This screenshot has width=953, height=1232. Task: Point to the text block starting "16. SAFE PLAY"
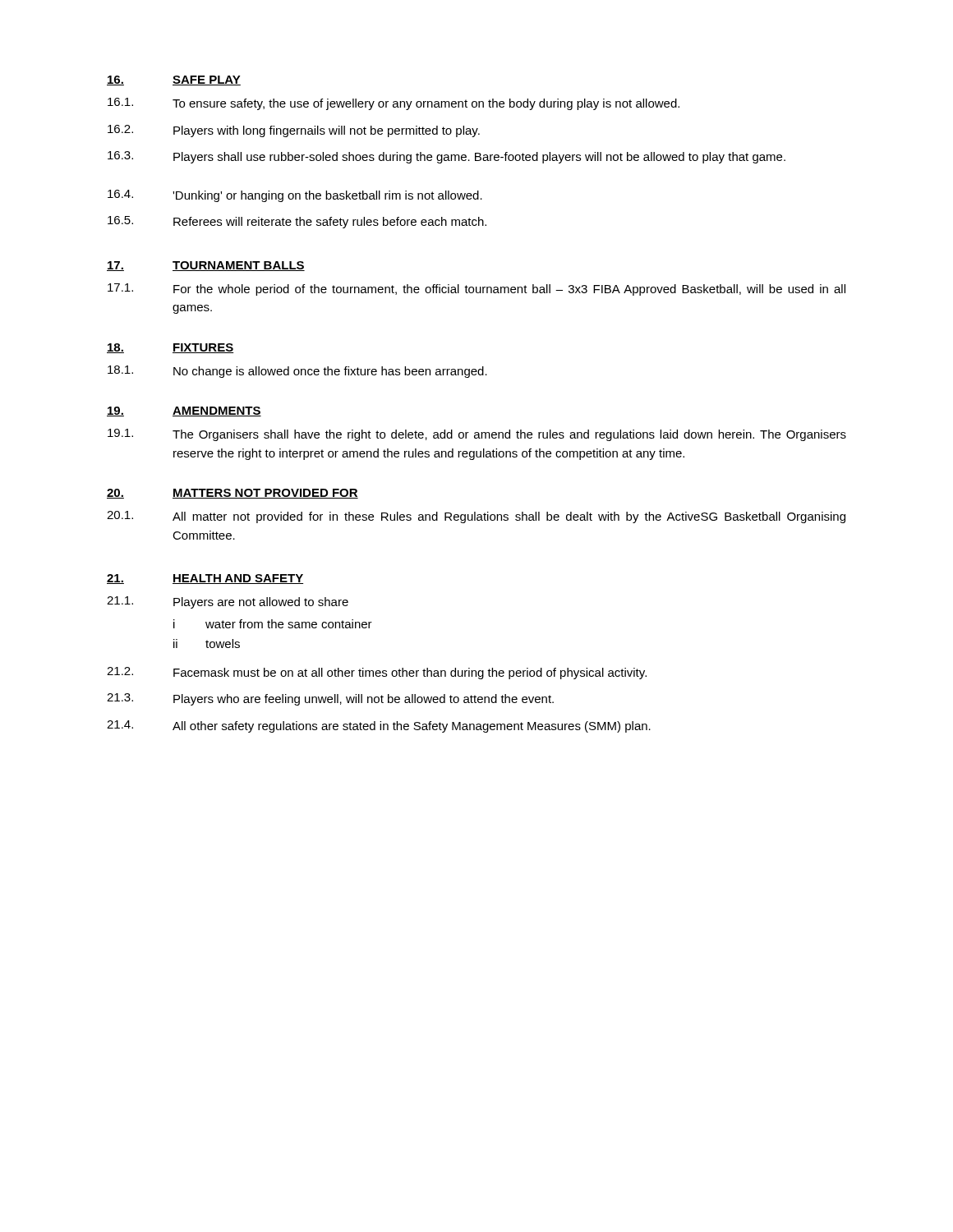[x=174, y=79]
